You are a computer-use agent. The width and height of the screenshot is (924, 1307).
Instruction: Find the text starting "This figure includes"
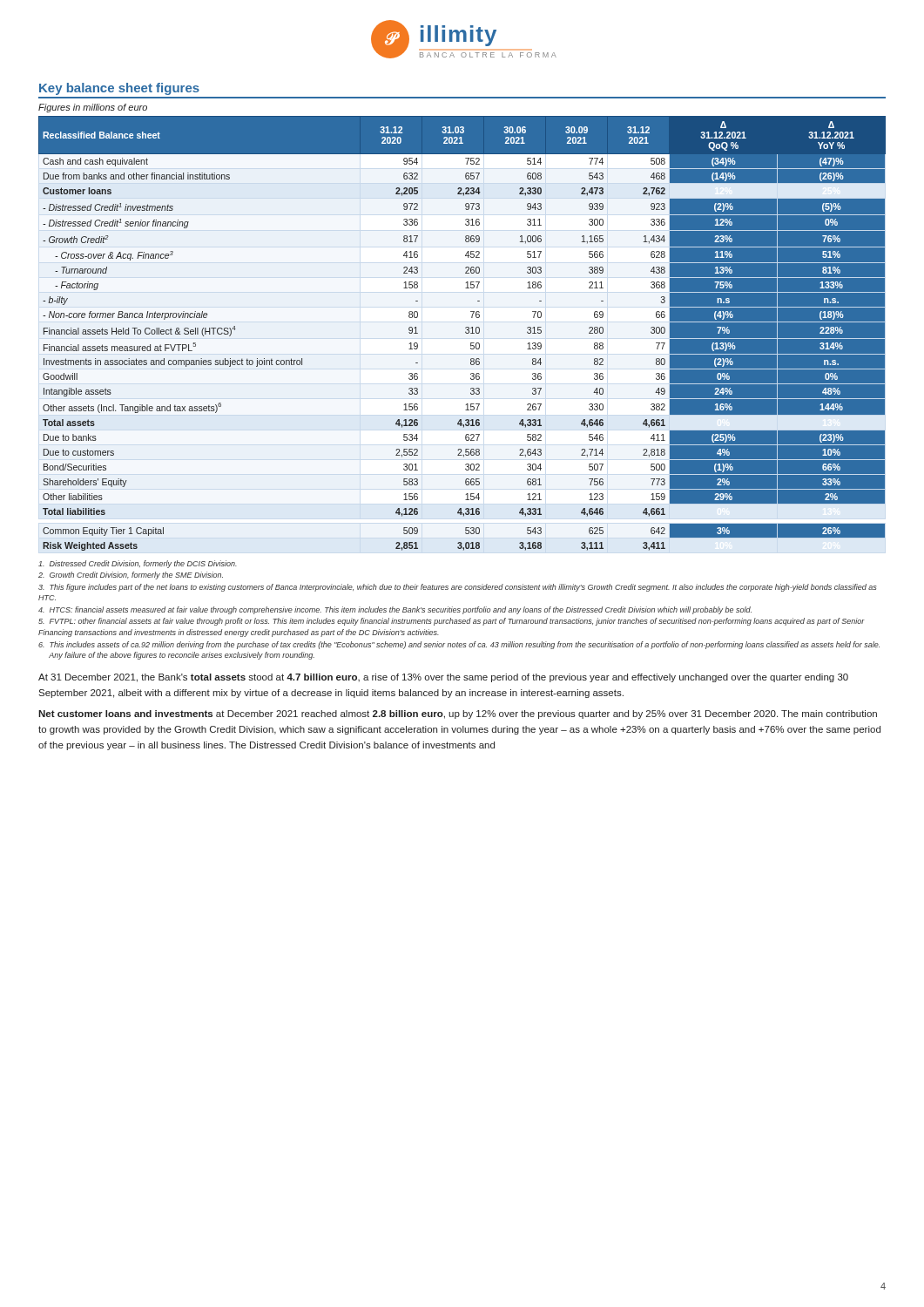(462, 593)
